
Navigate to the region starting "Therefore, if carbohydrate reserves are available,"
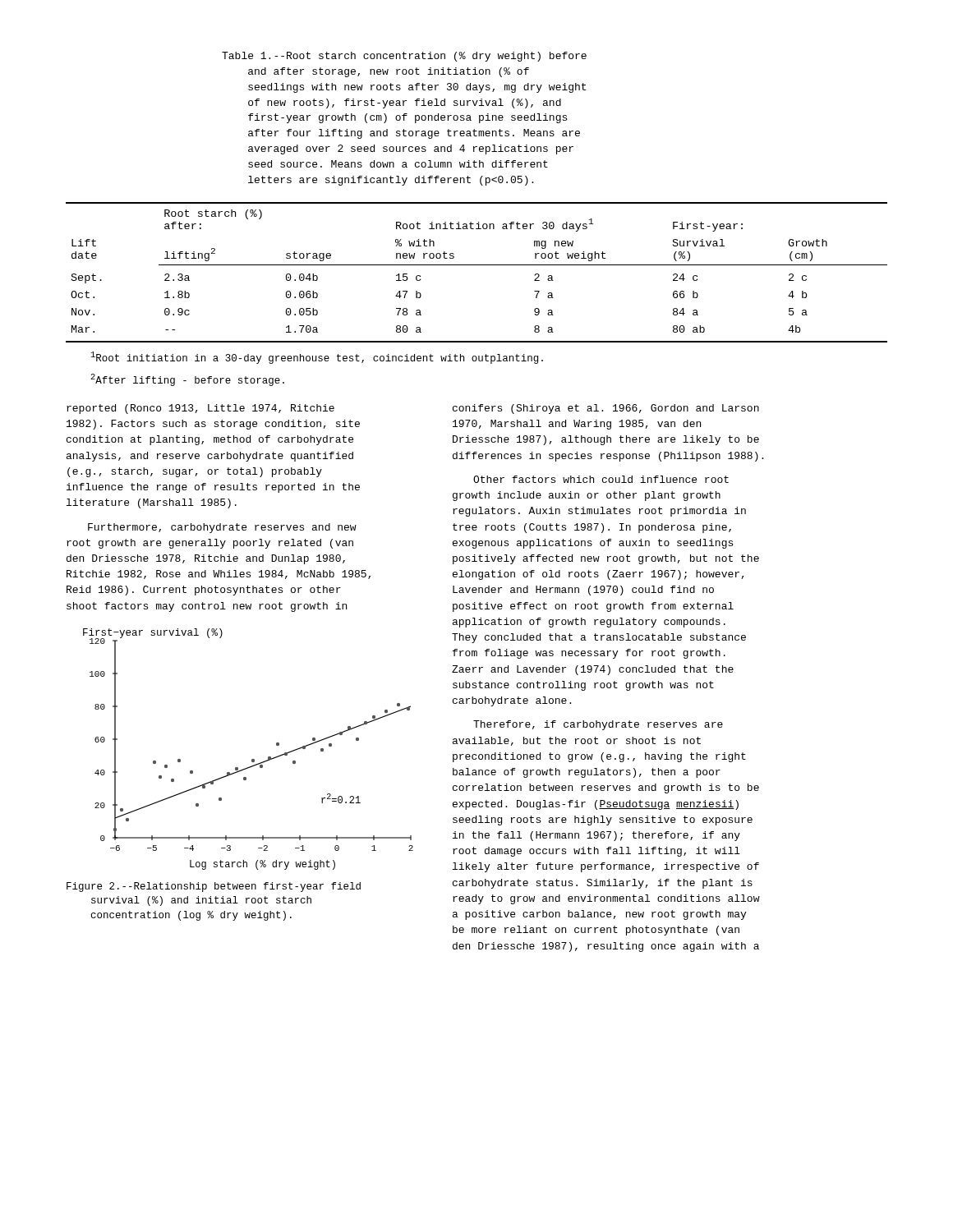tap(606, 836)
